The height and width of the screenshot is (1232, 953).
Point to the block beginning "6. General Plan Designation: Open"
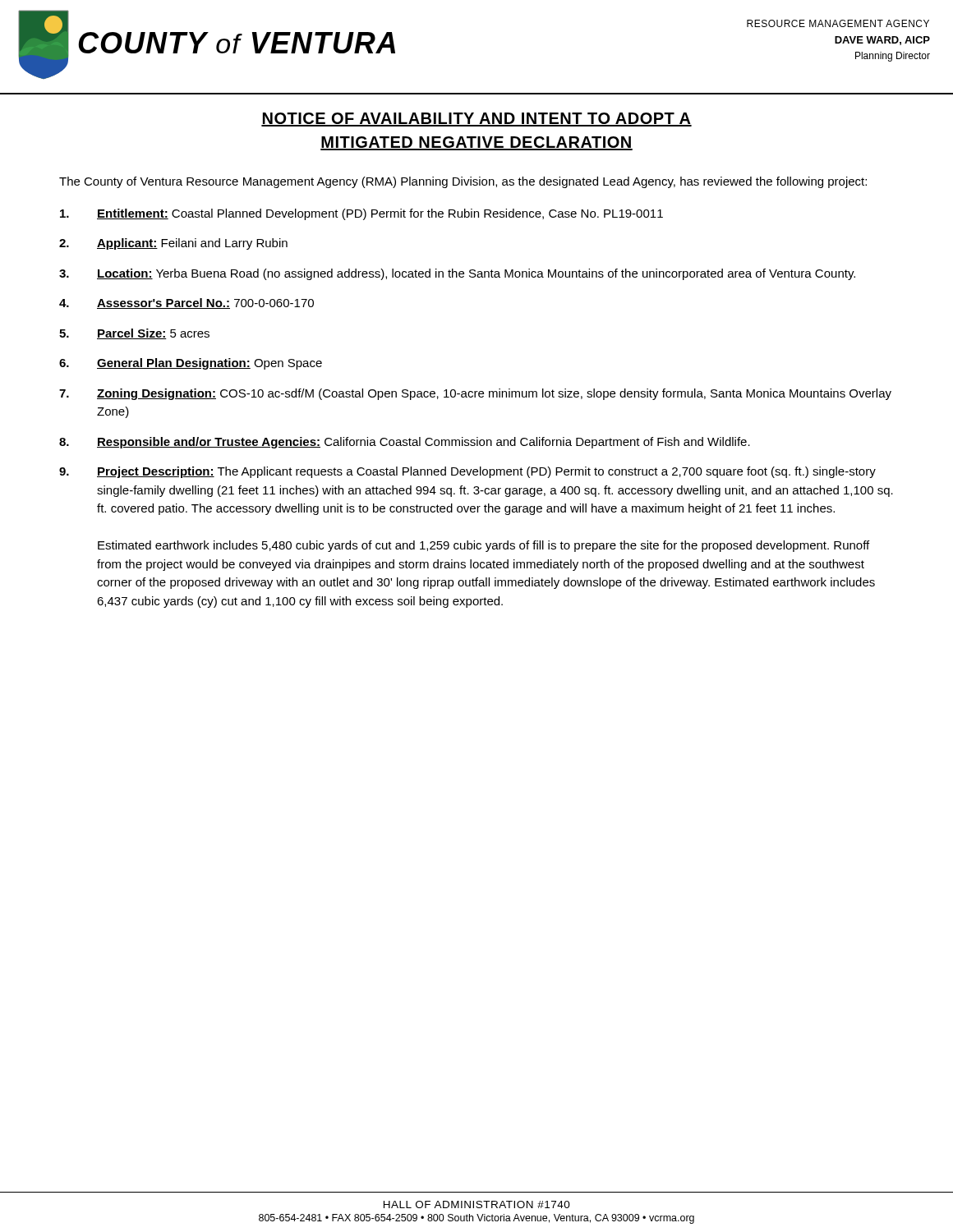click(191, 364)
